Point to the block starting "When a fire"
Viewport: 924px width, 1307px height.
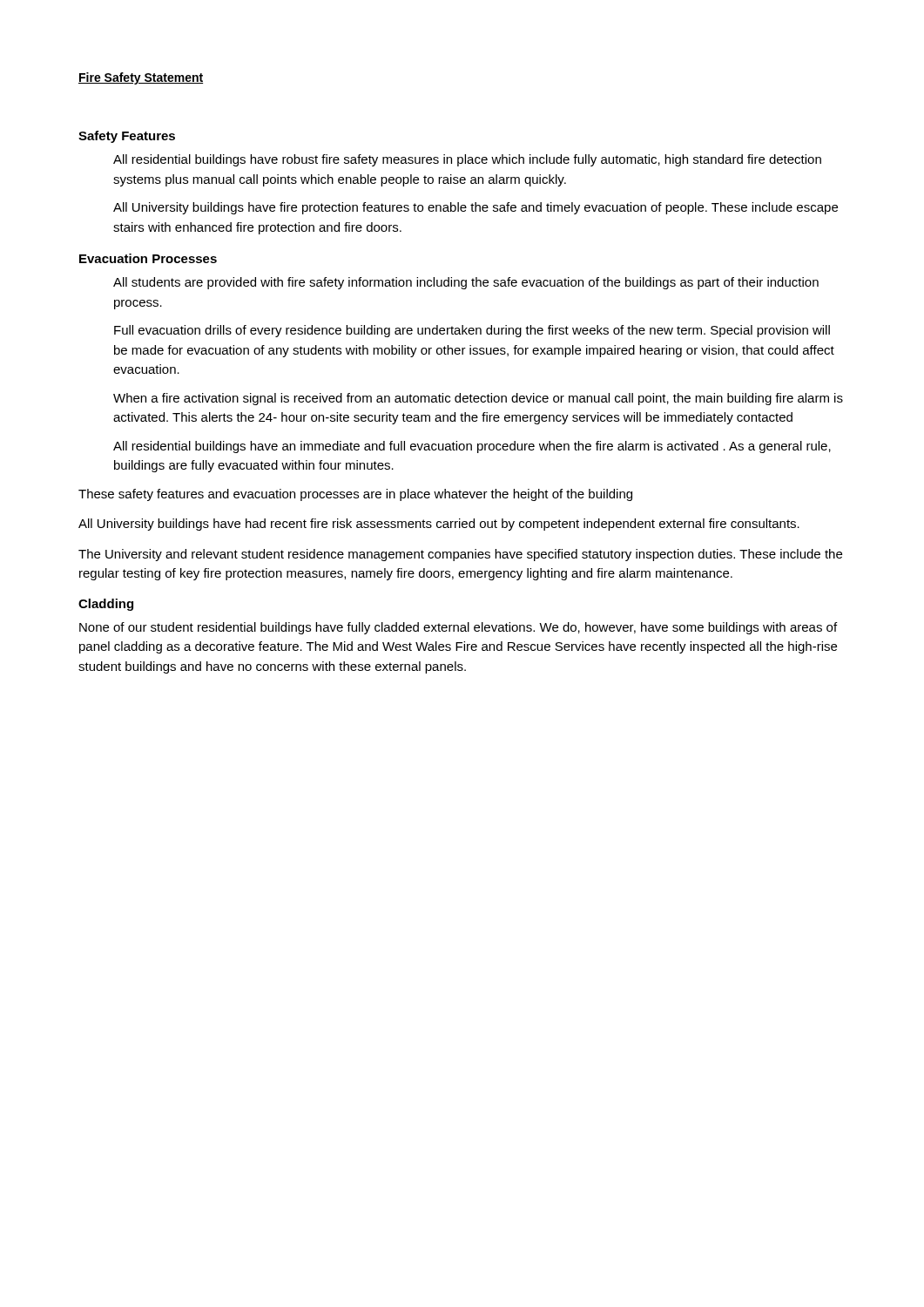point(478,407)
